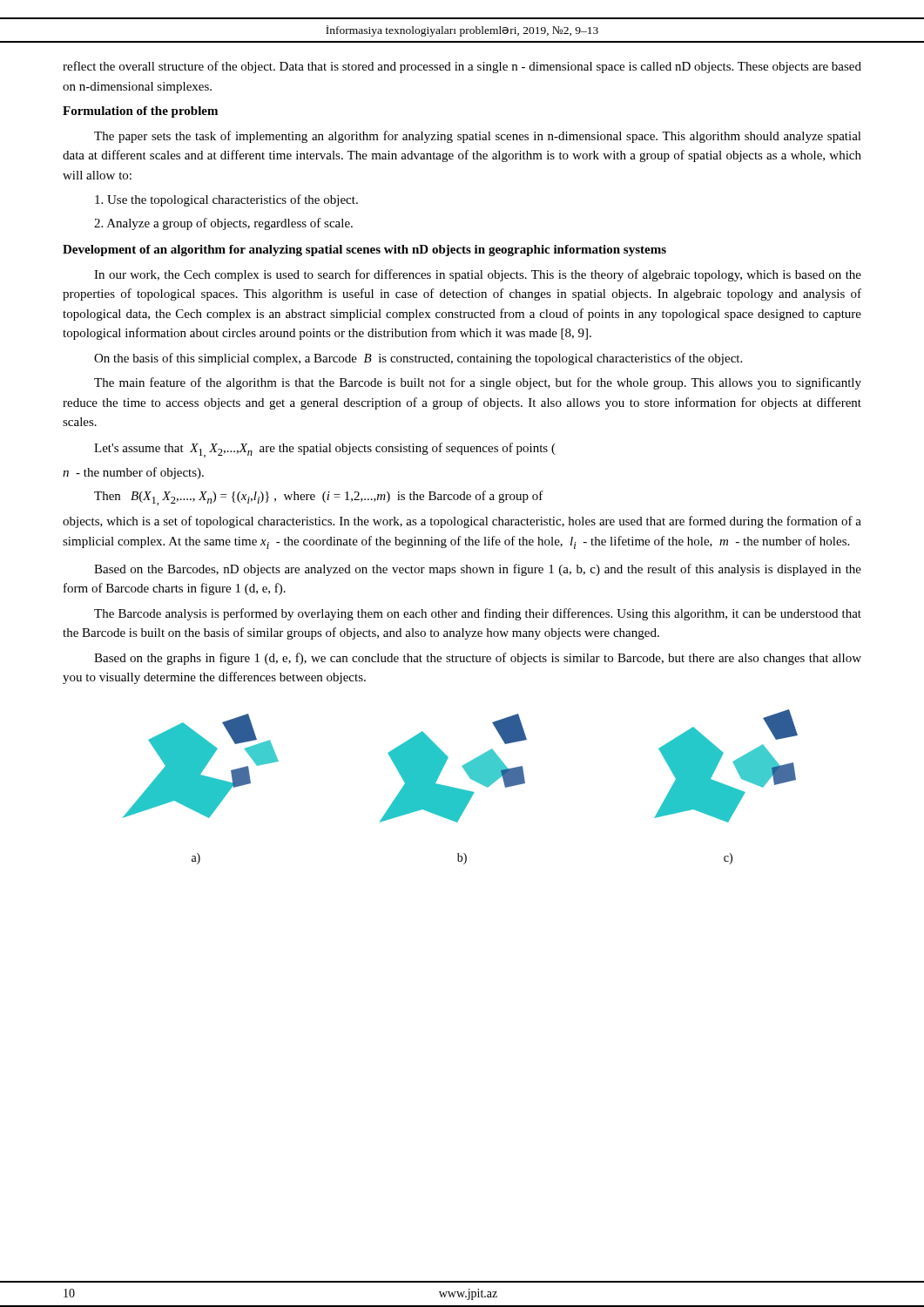The height and width of the screenshot is (1307, 924).
Task: Select the block starting "Let's assume that"
Action: tap(462, 459)
